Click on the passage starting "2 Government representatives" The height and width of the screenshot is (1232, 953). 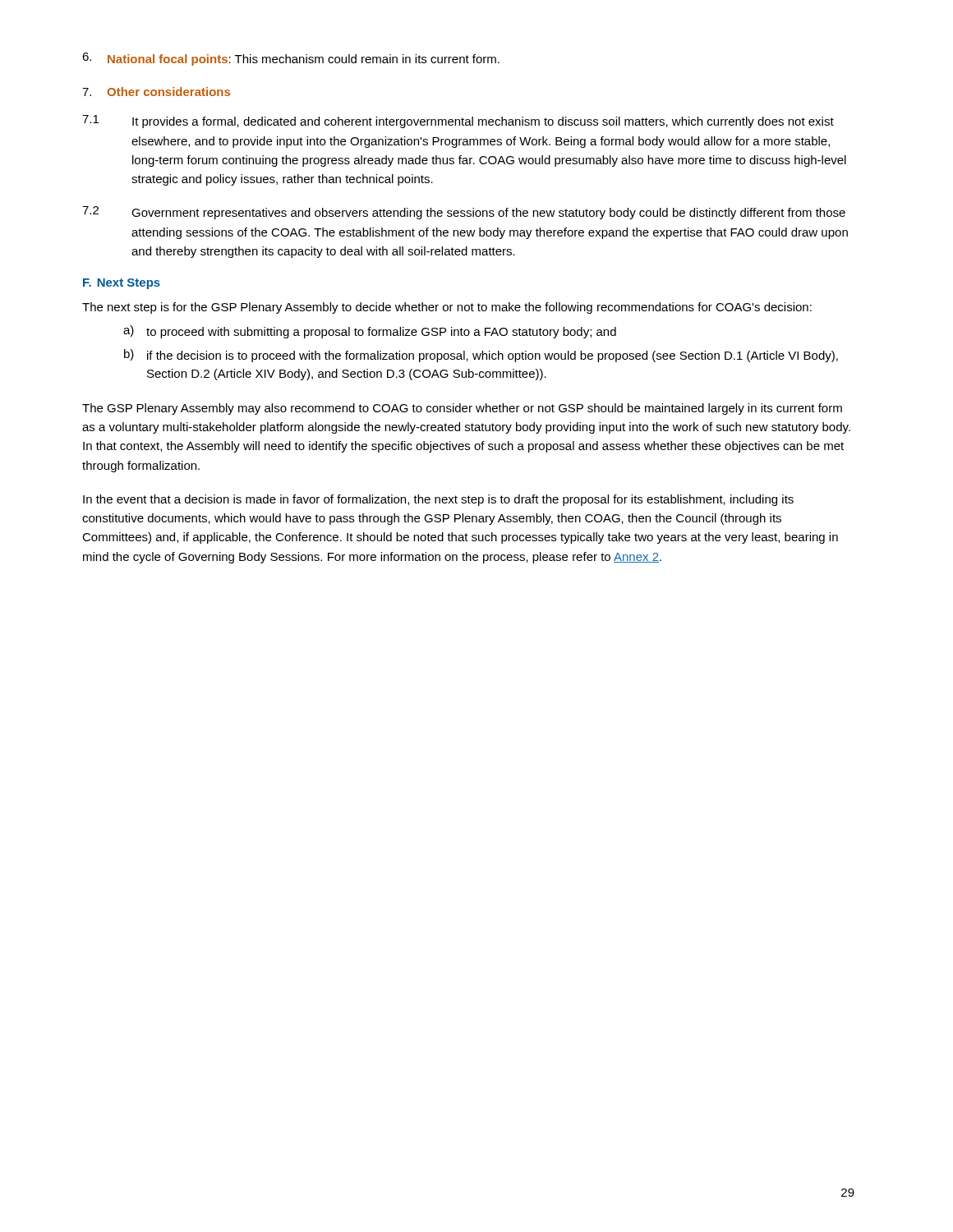tap(468, 232)
